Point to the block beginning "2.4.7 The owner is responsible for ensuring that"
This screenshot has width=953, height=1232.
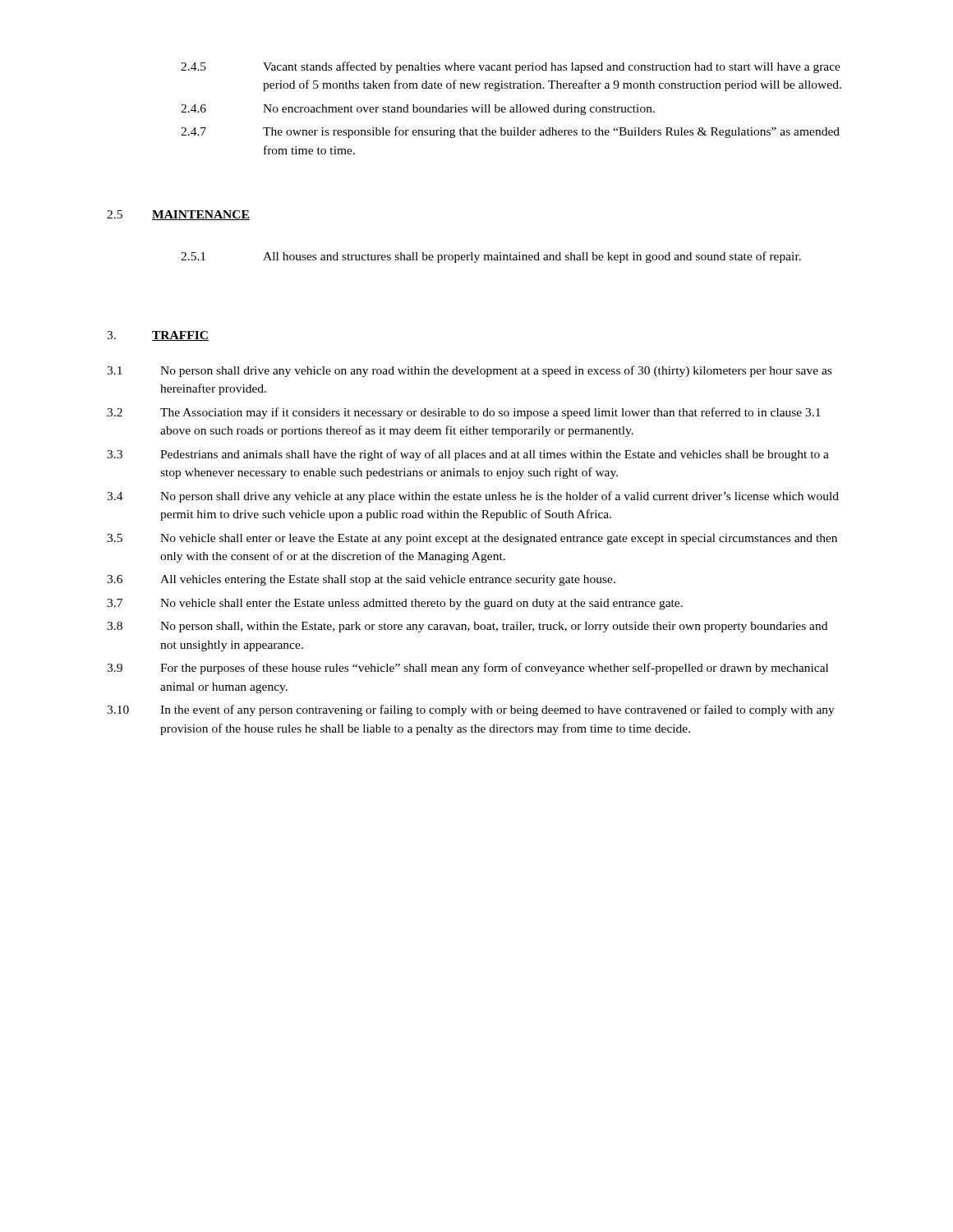click(513, 141)
